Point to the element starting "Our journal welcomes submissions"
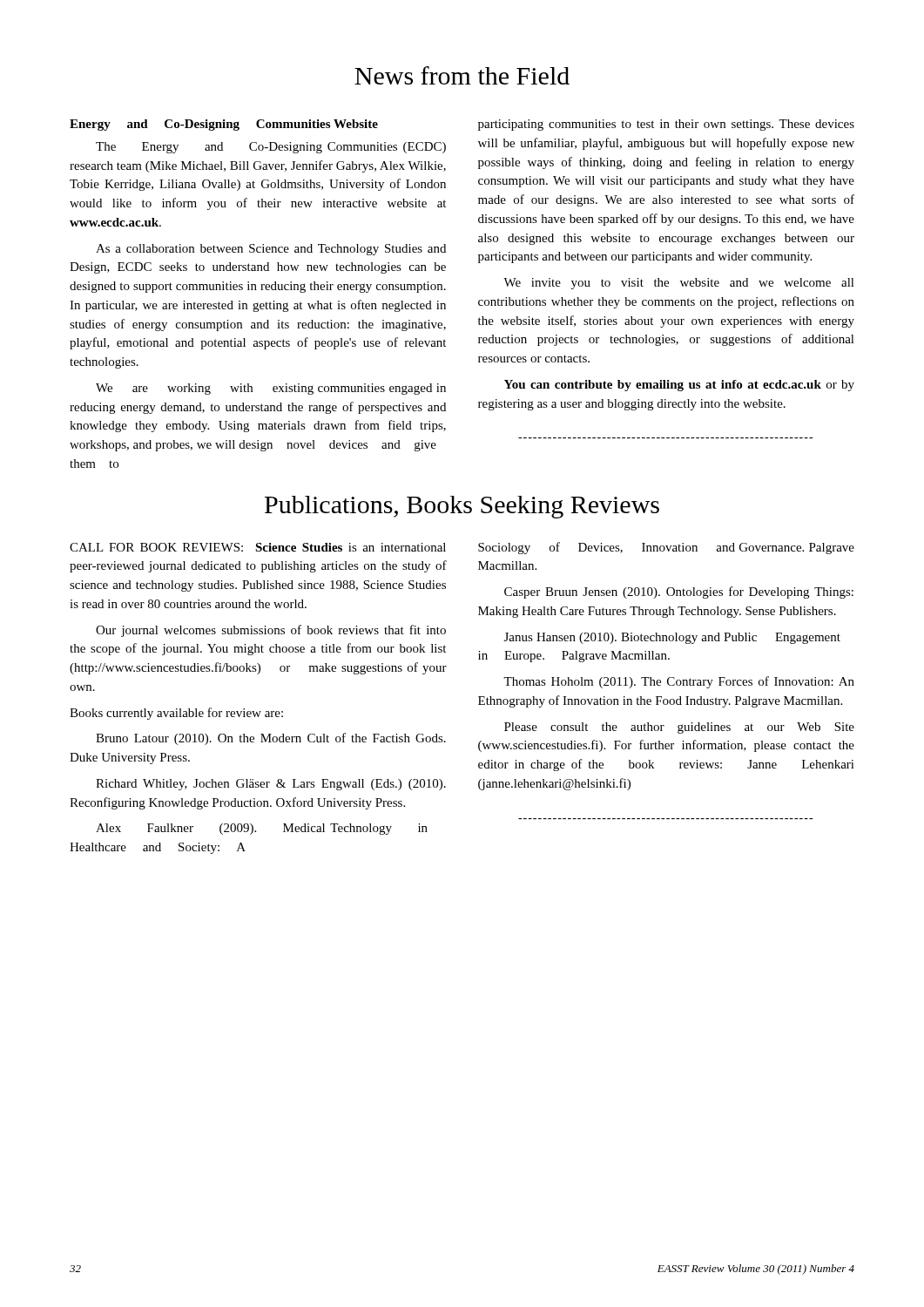 point(258,659)
